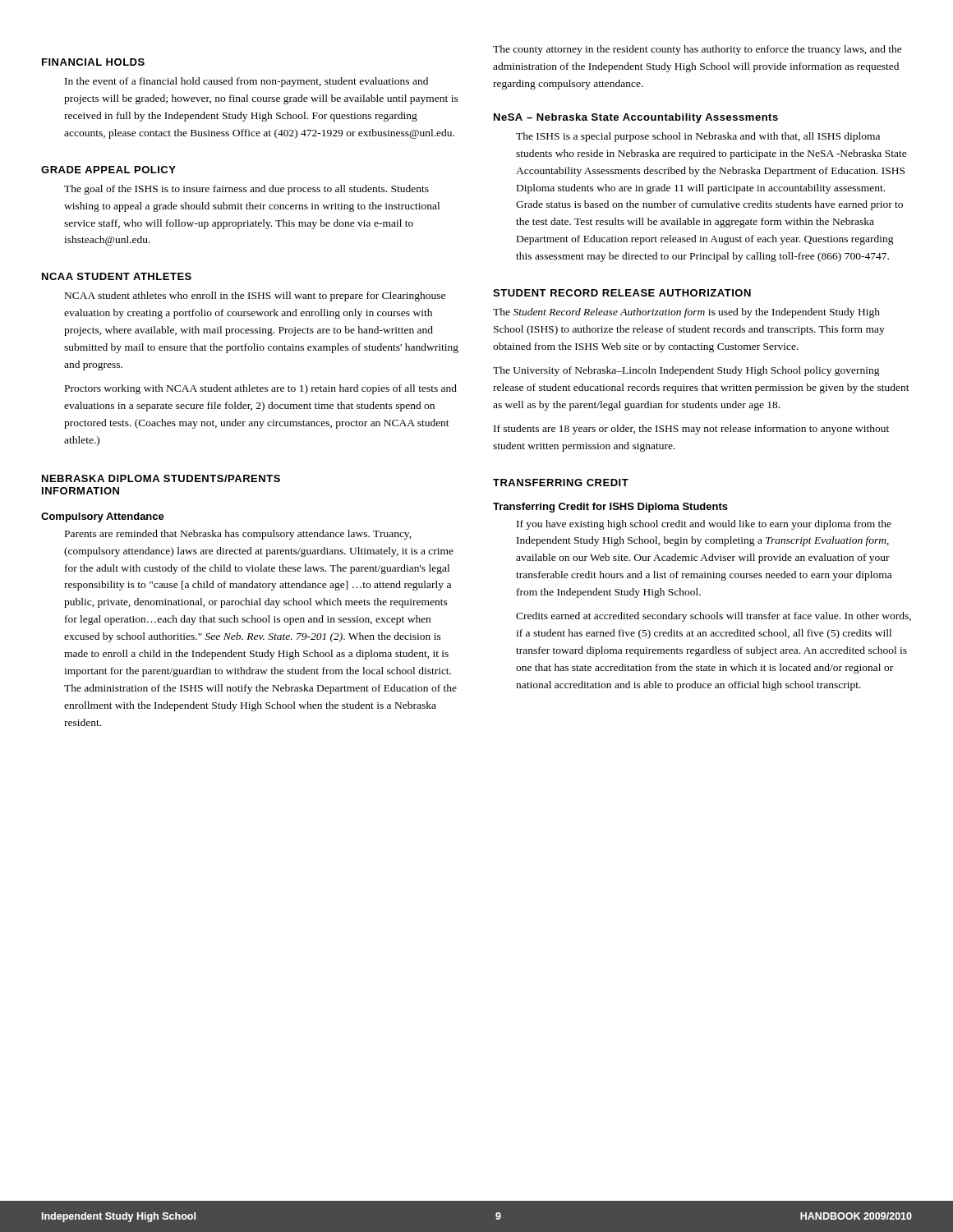This screenshot has height=1232, width=953.
Task: Navigate to the passage starting "If students are"
Action: click(x=691, y=437)
